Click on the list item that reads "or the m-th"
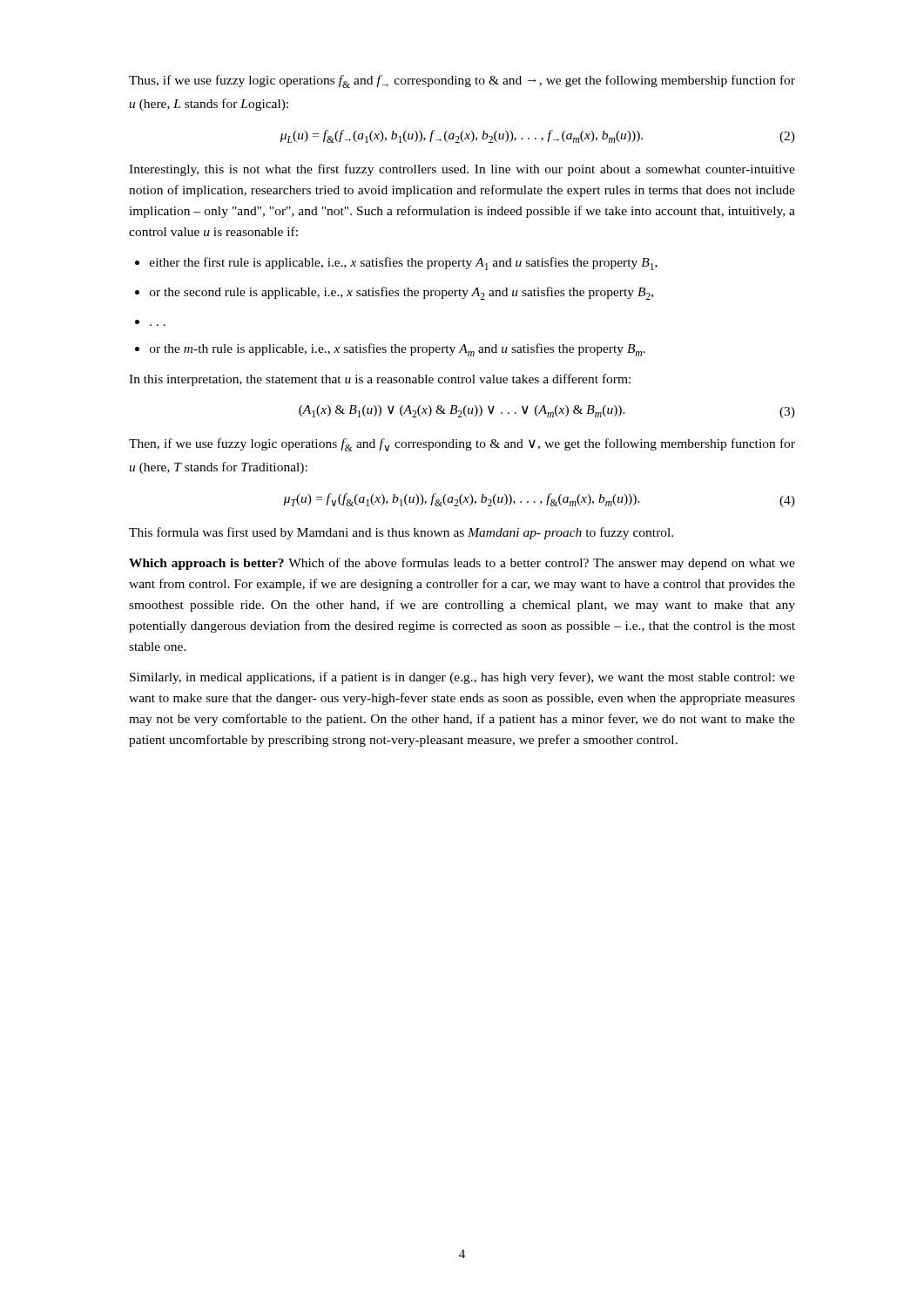This screenshot has width=924, height=1307. 462,350
